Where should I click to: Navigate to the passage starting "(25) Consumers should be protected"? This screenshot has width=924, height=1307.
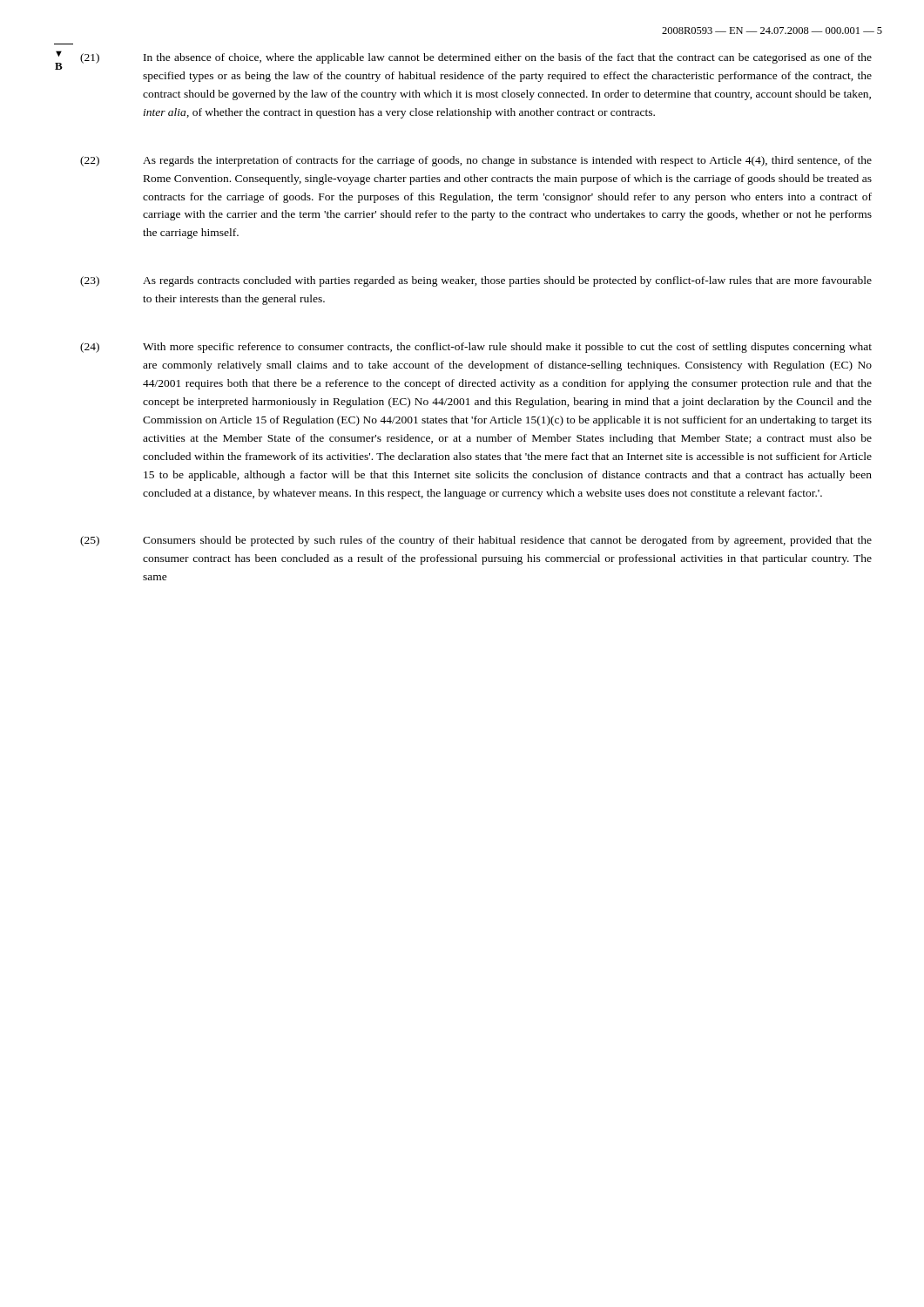[x=476, y=559]
